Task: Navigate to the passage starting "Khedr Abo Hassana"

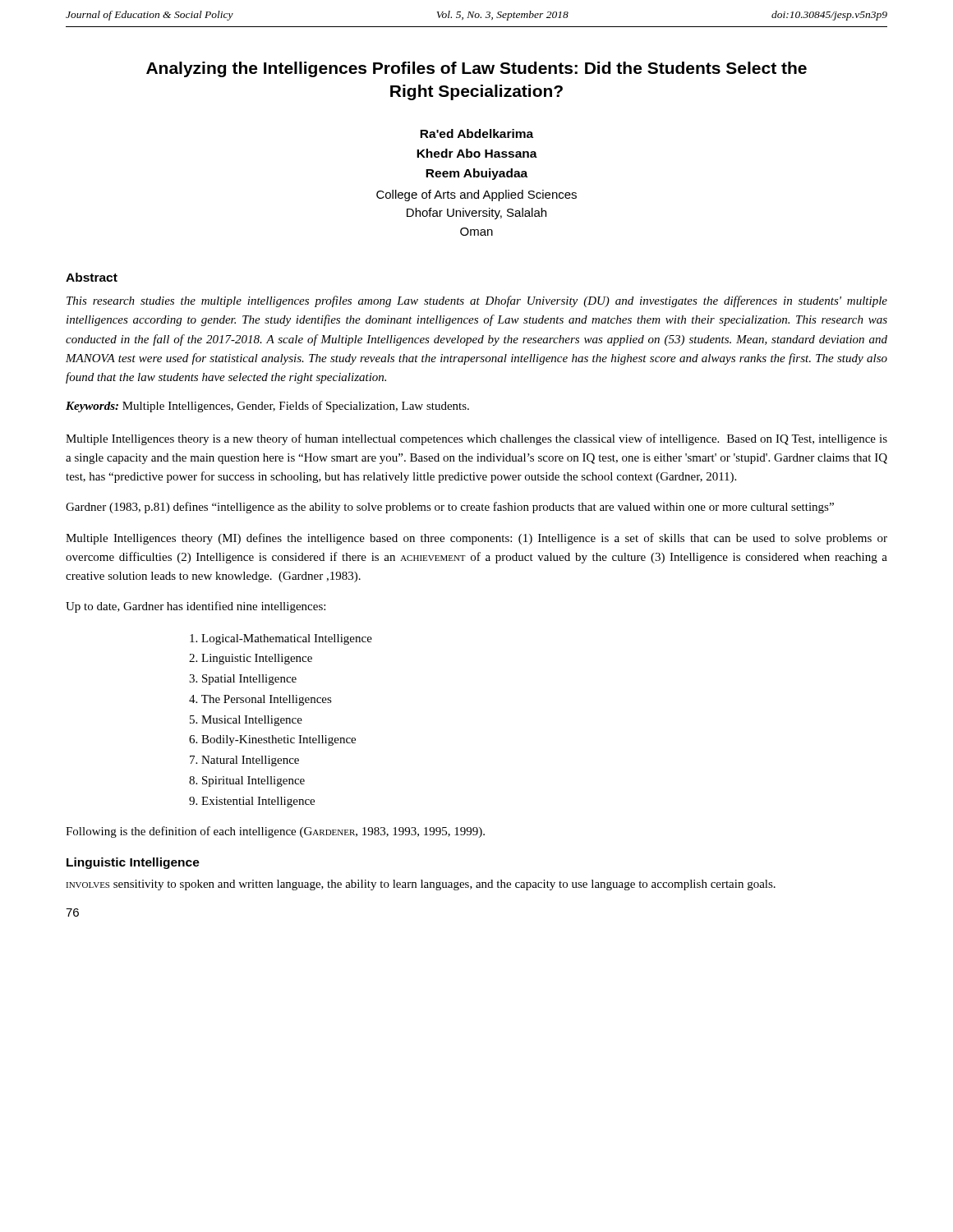Action: (476, 153)
